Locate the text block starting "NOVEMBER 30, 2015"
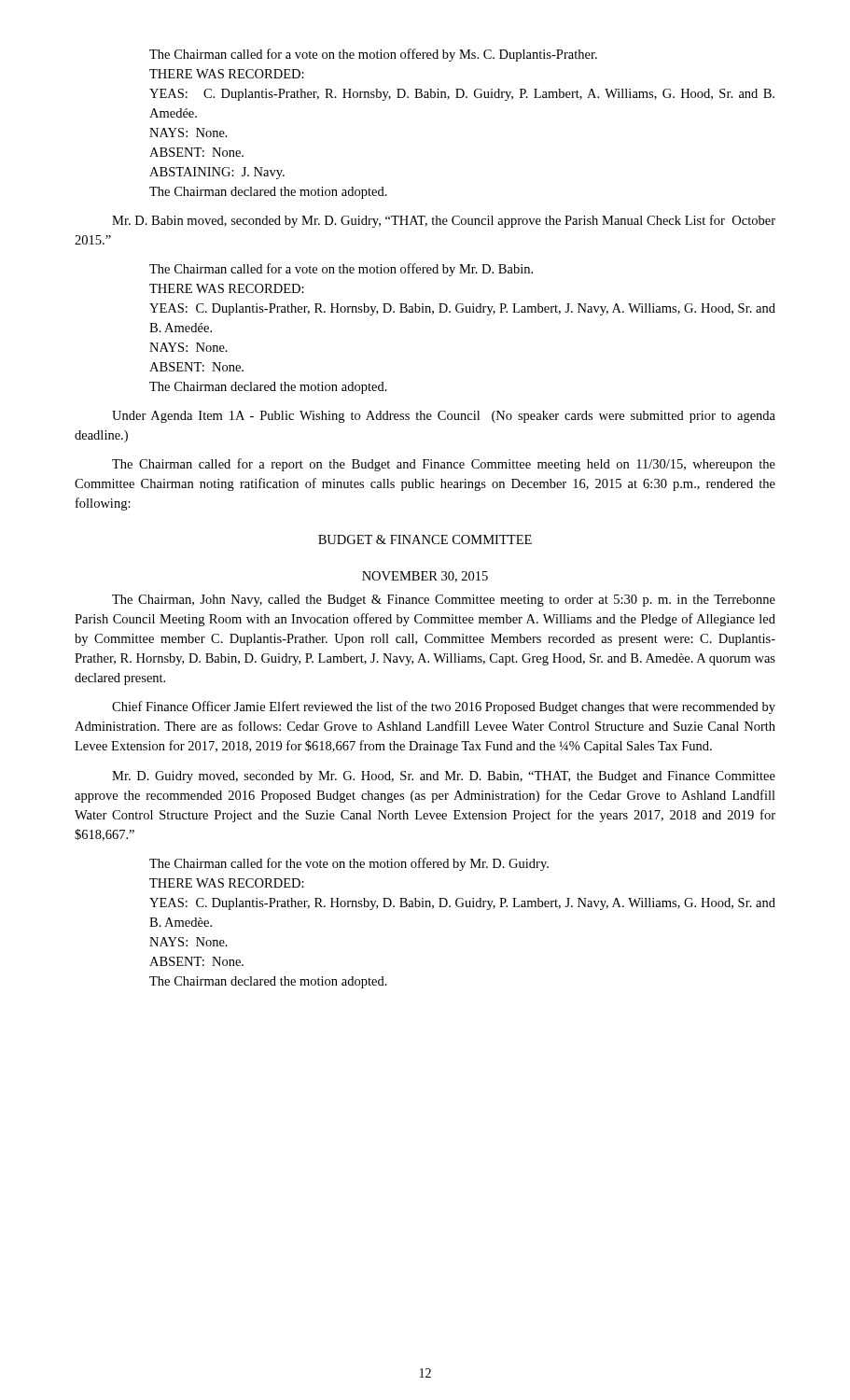This screenshot has width=850, height=1400. 425,577
